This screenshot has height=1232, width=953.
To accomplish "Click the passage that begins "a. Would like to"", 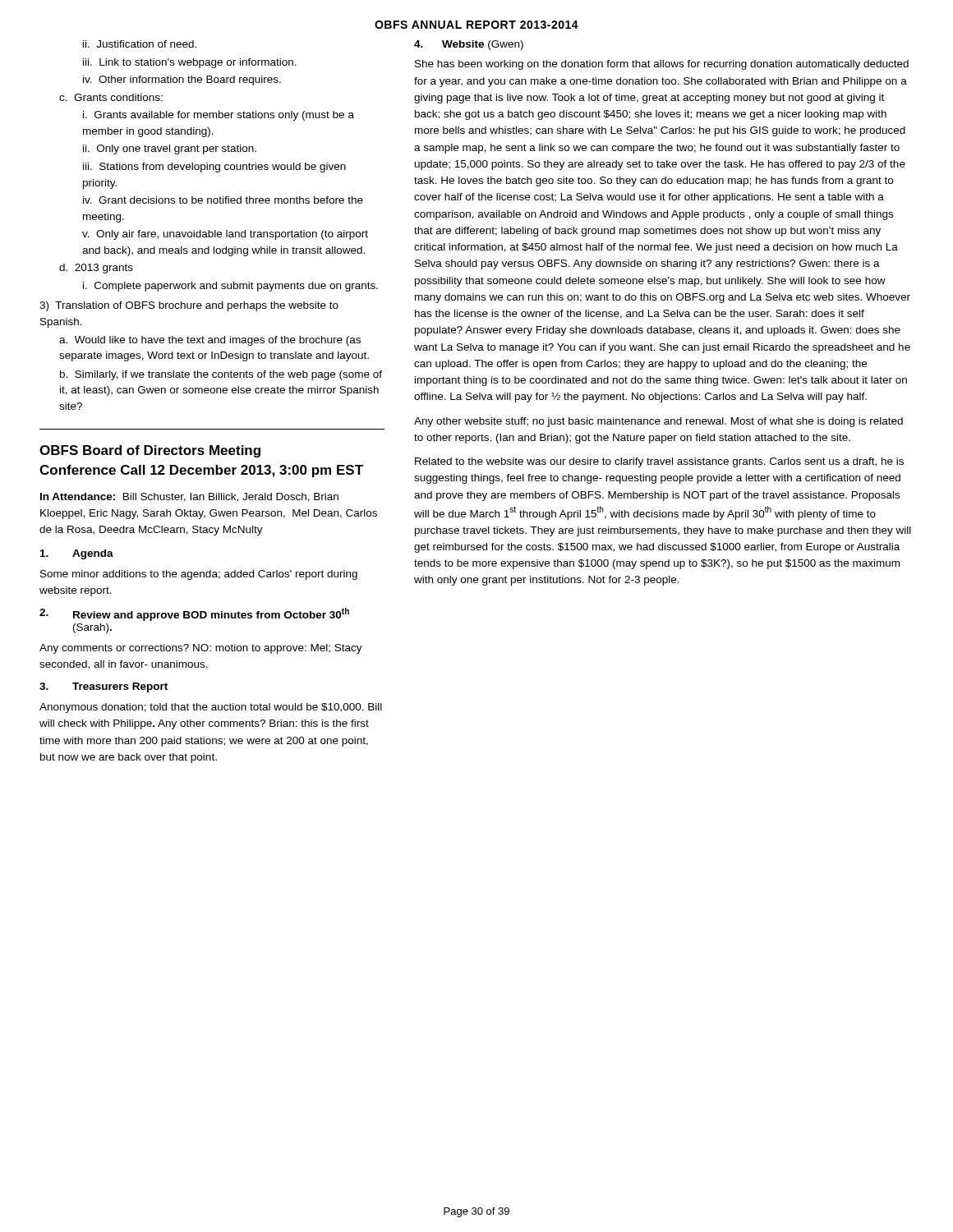I will [x=214, y=347].
